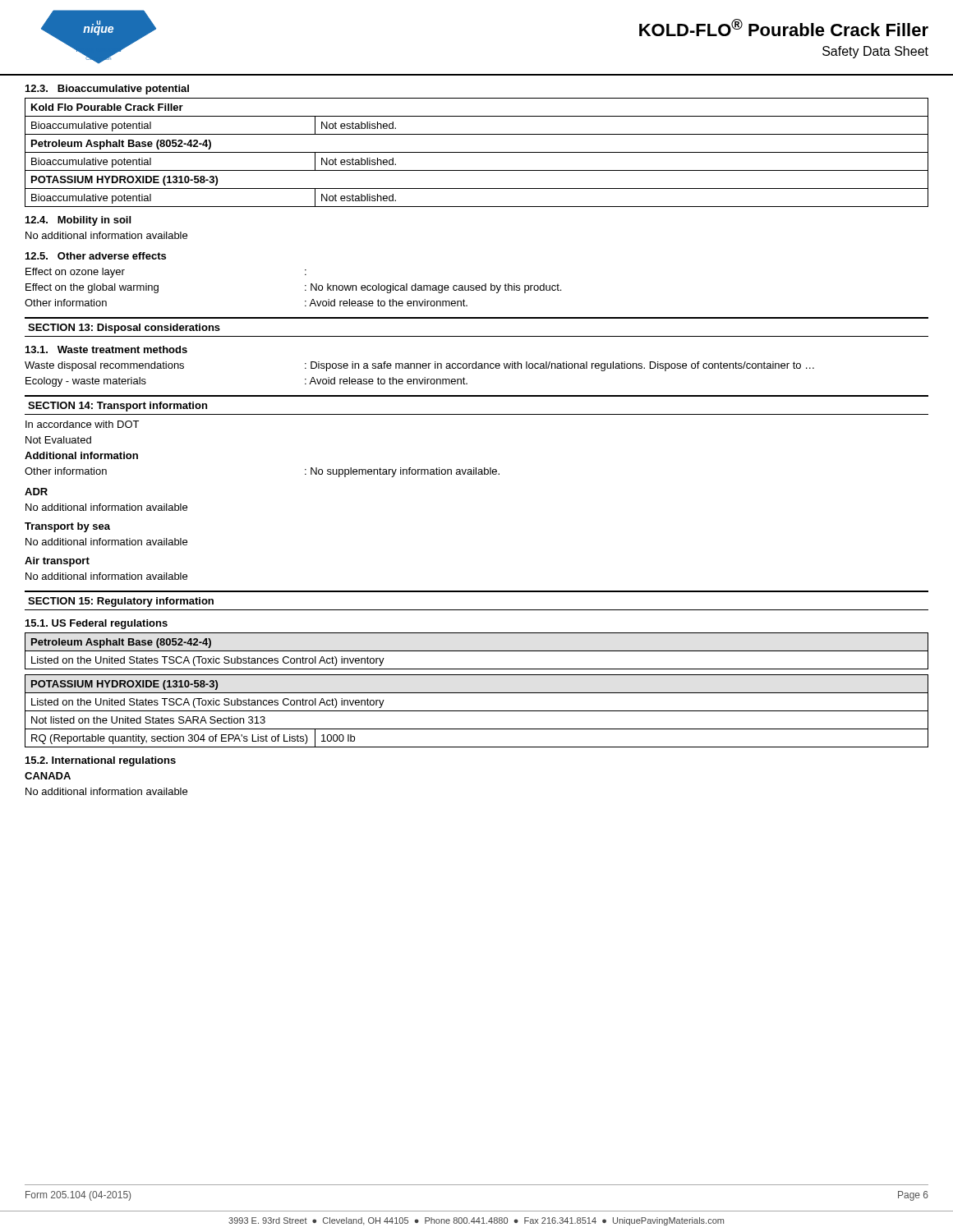Find the section header that says "Air transport"
Image resolution: width=953 pixels, height=1232 pixels.
tap(57, 561)
